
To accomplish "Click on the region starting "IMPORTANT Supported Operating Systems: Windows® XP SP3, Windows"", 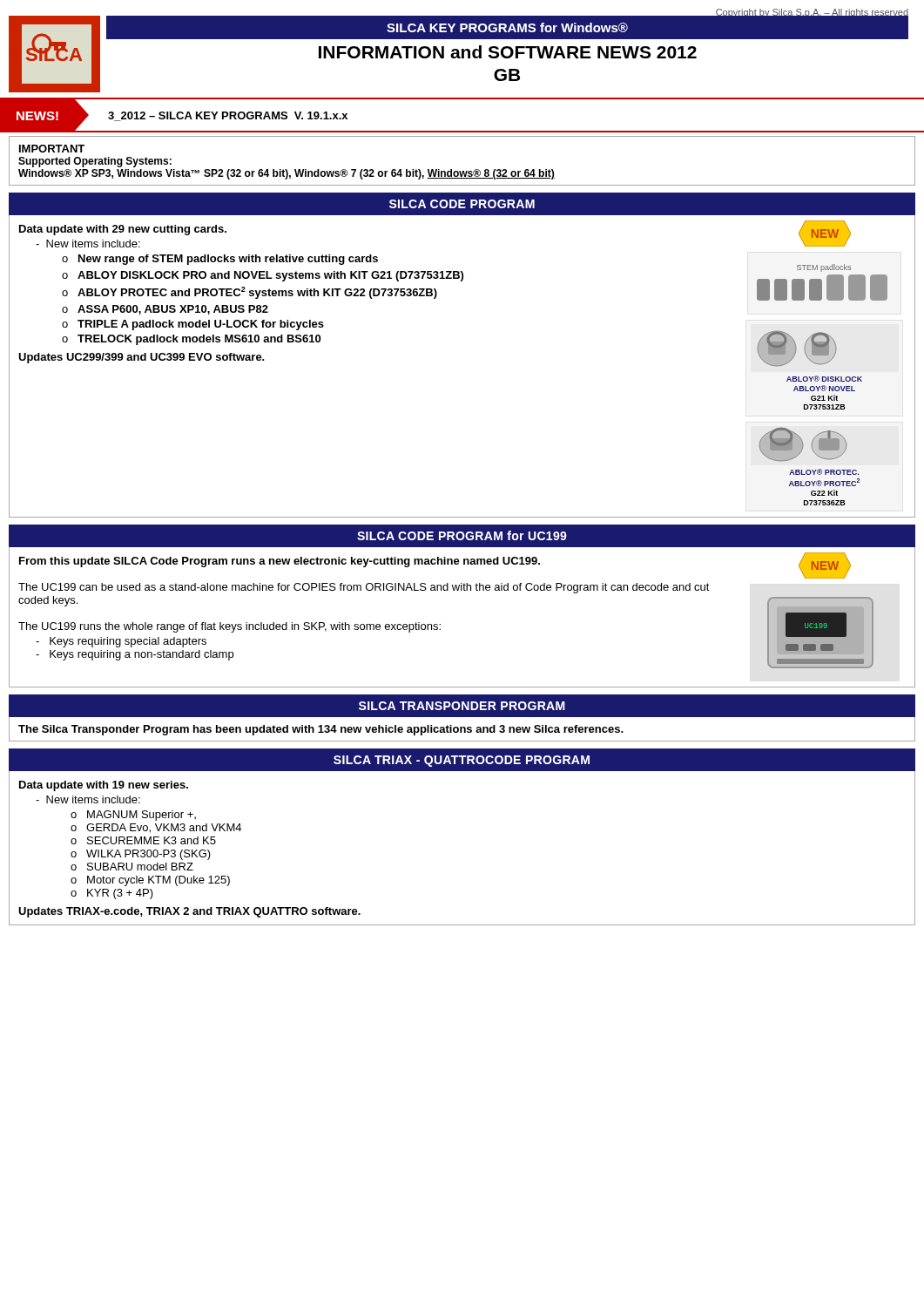I will tap(462, 161).
